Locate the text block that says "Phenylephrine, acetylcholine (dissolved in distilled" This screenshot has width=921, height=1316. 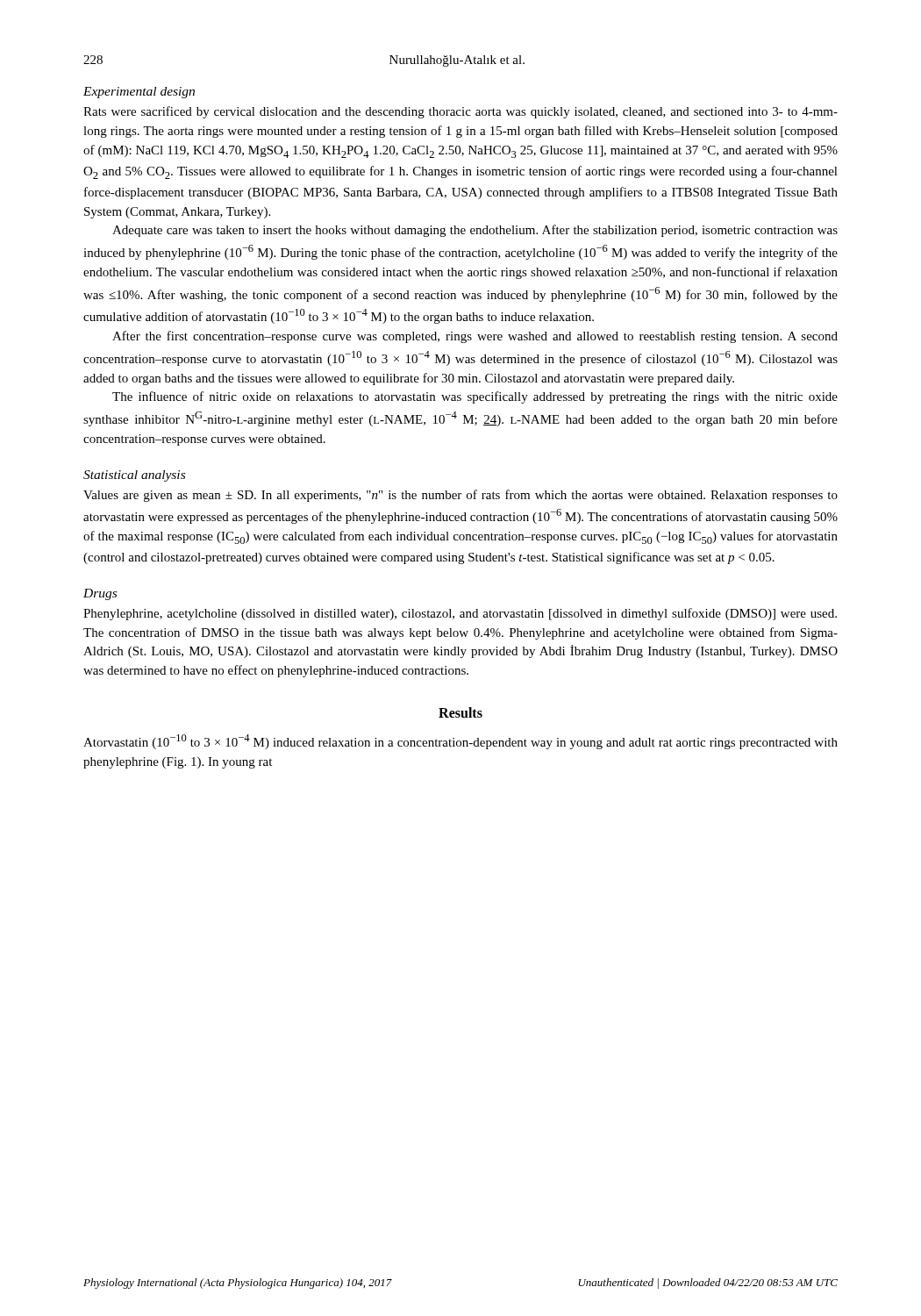pos(460,642)
